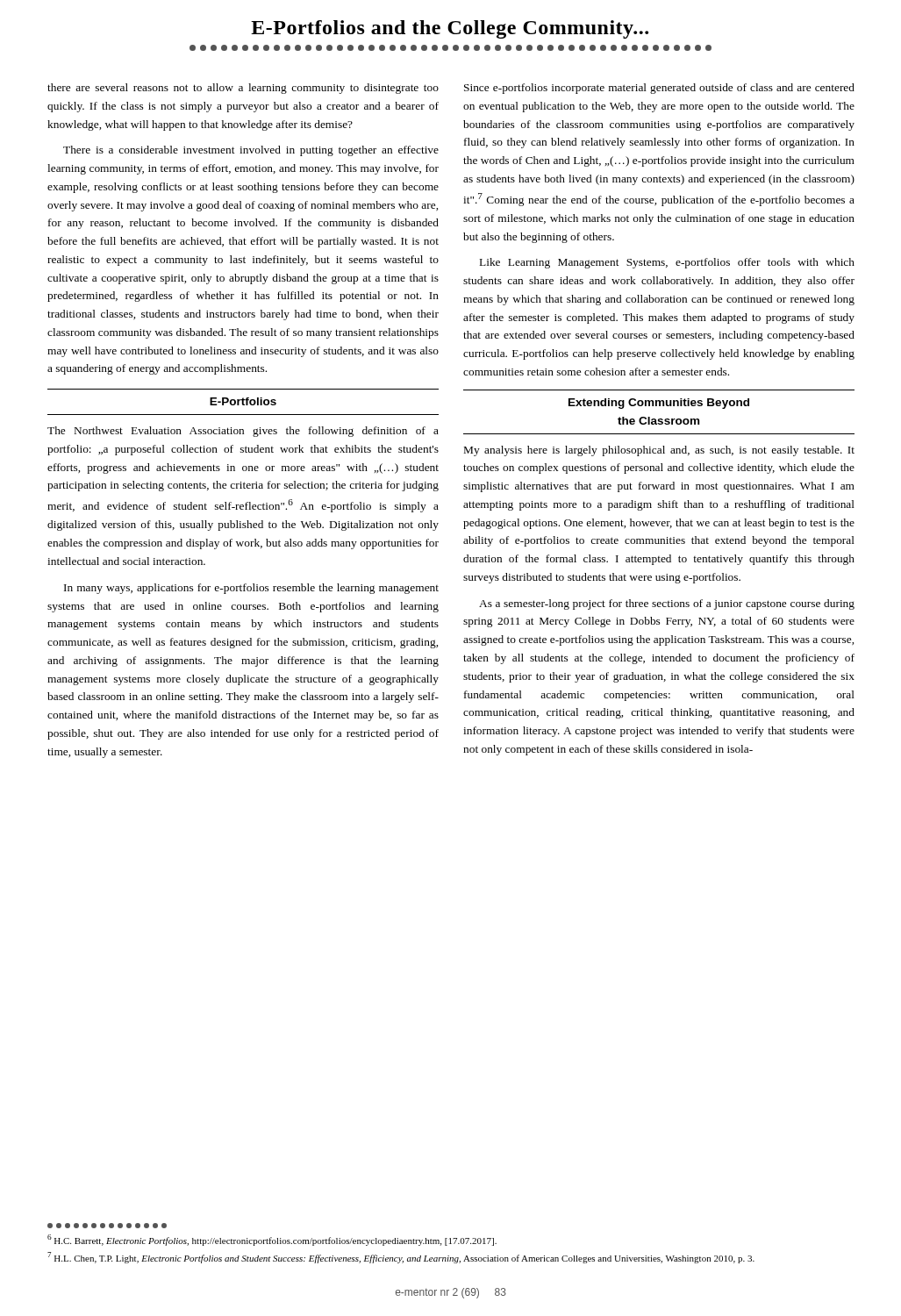Locate the passage starting "The Northwest Evaluation Association"
The image size is (901, 1316).
[x=243, y=592]
